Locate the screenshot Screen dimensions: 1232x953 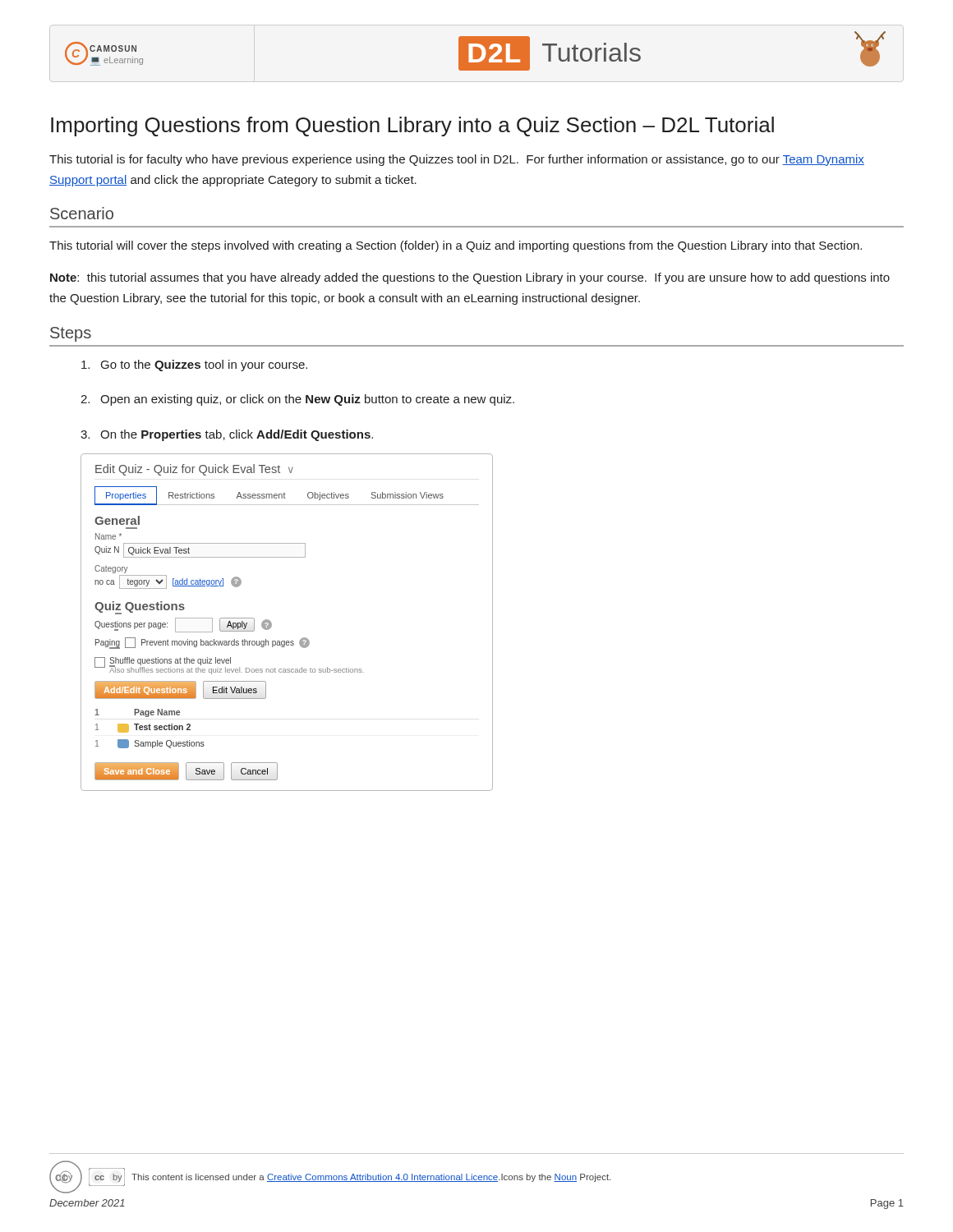(x=492, y=622)
